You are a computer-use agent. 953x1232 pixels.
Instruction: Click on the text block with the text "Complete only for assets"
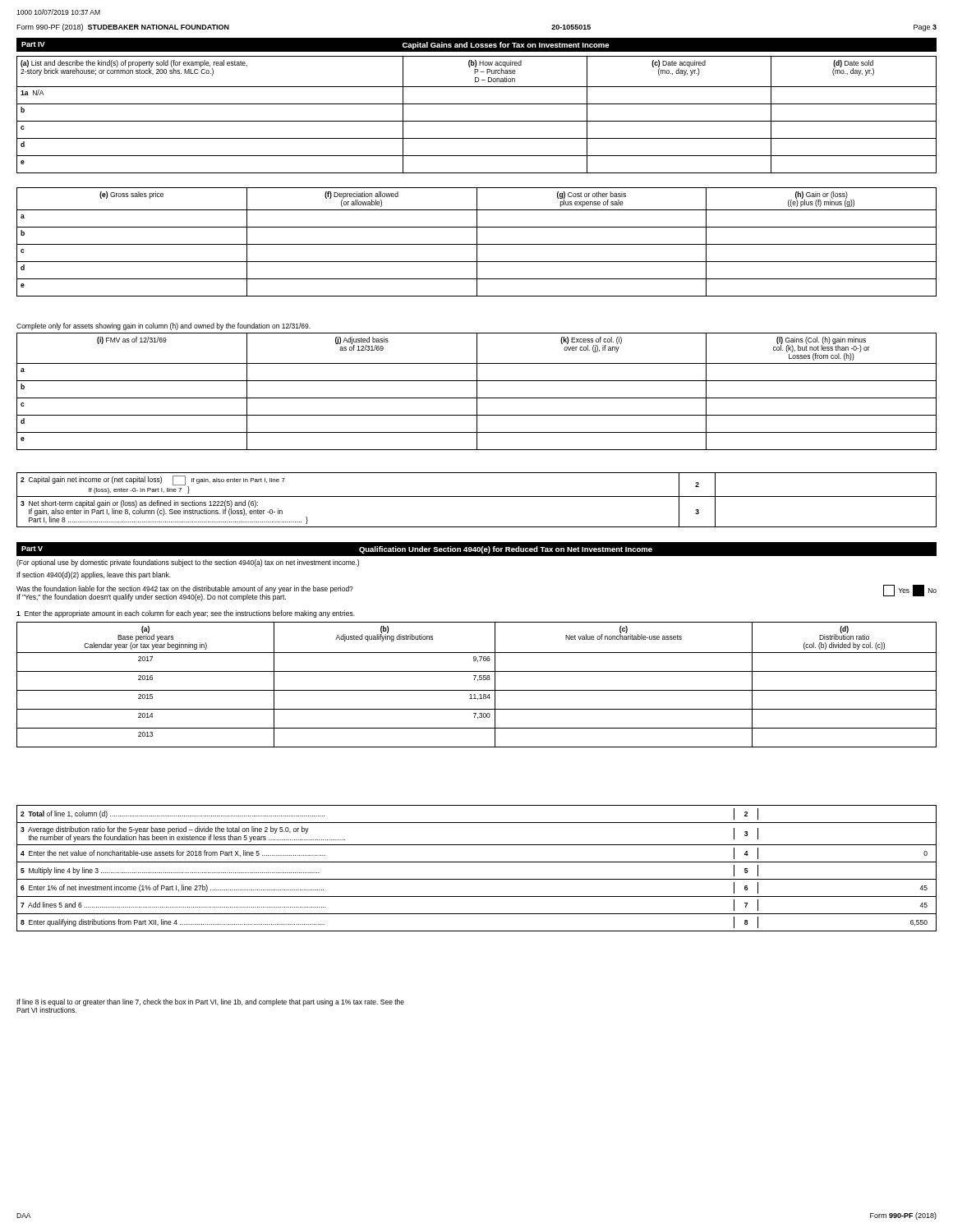click(x=164, y=326)
